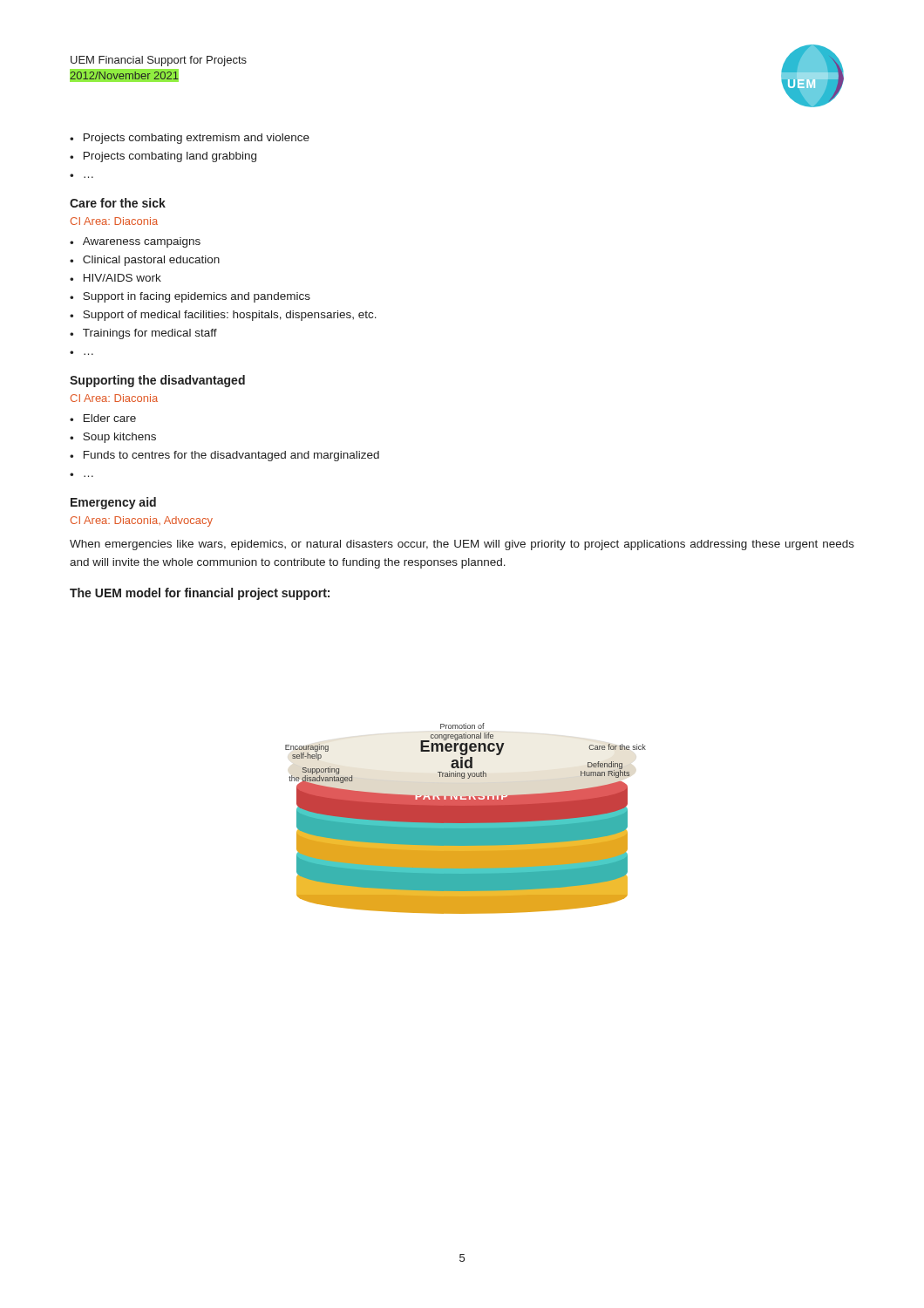Select the list item that reads "• Support of"
The image size is (924, 1308).
click(x=223, y=315)
